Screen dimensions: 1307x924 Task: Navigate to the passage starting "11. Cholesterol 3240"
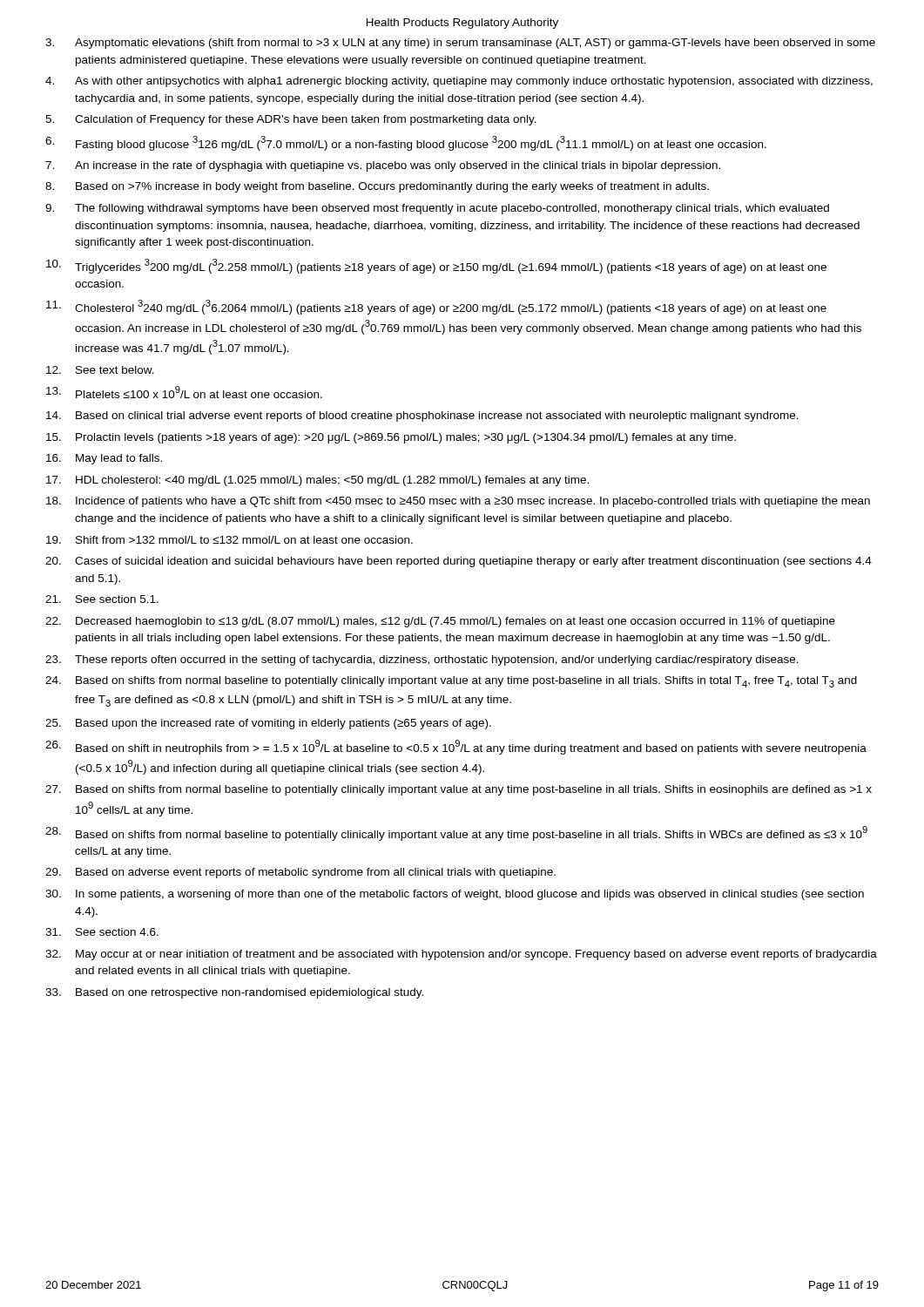point(462,327)
